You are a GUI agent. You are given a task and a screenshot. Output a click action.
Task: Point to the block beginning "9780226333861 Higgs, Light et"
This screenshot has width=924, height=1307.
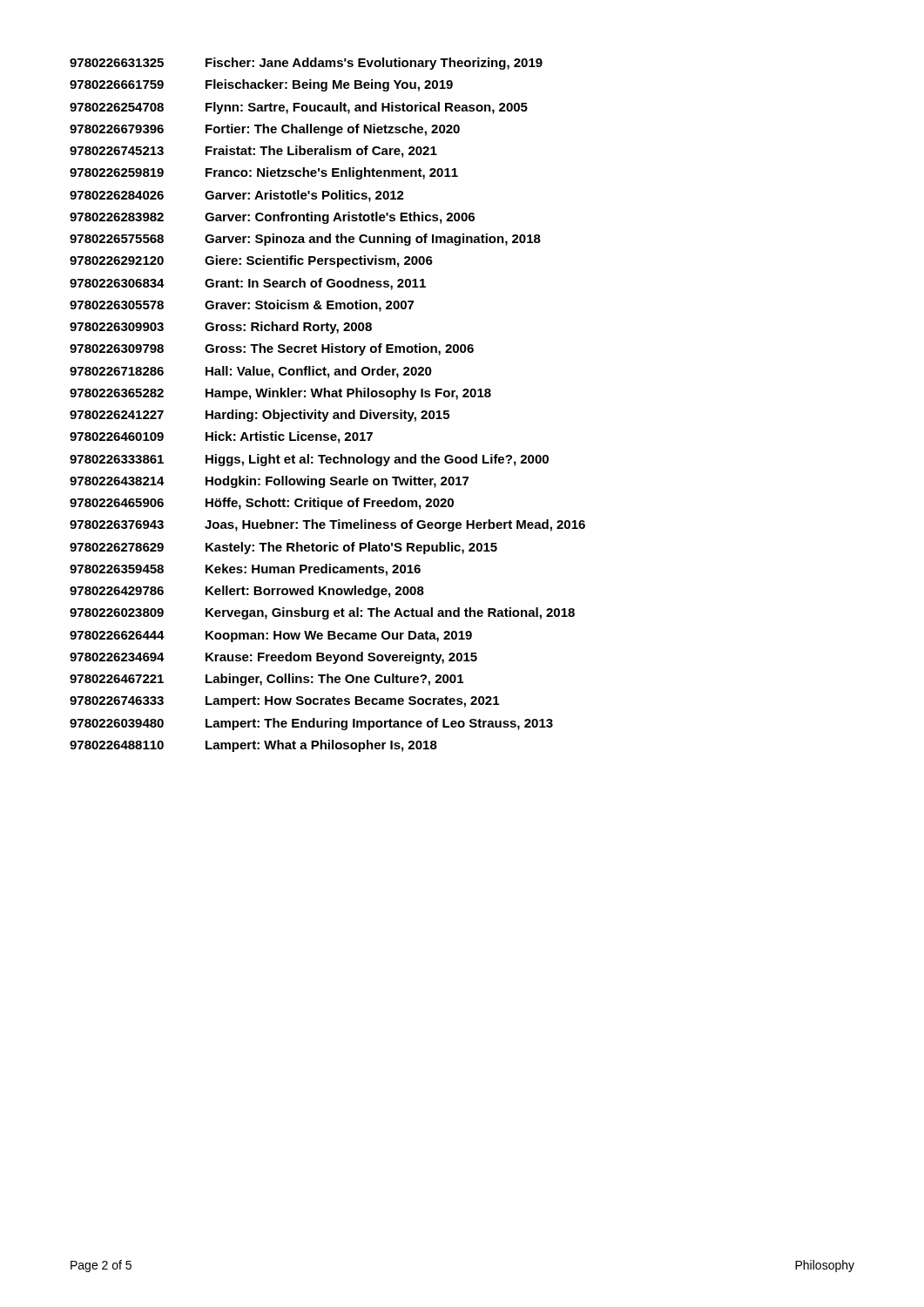tap(309, 458)
